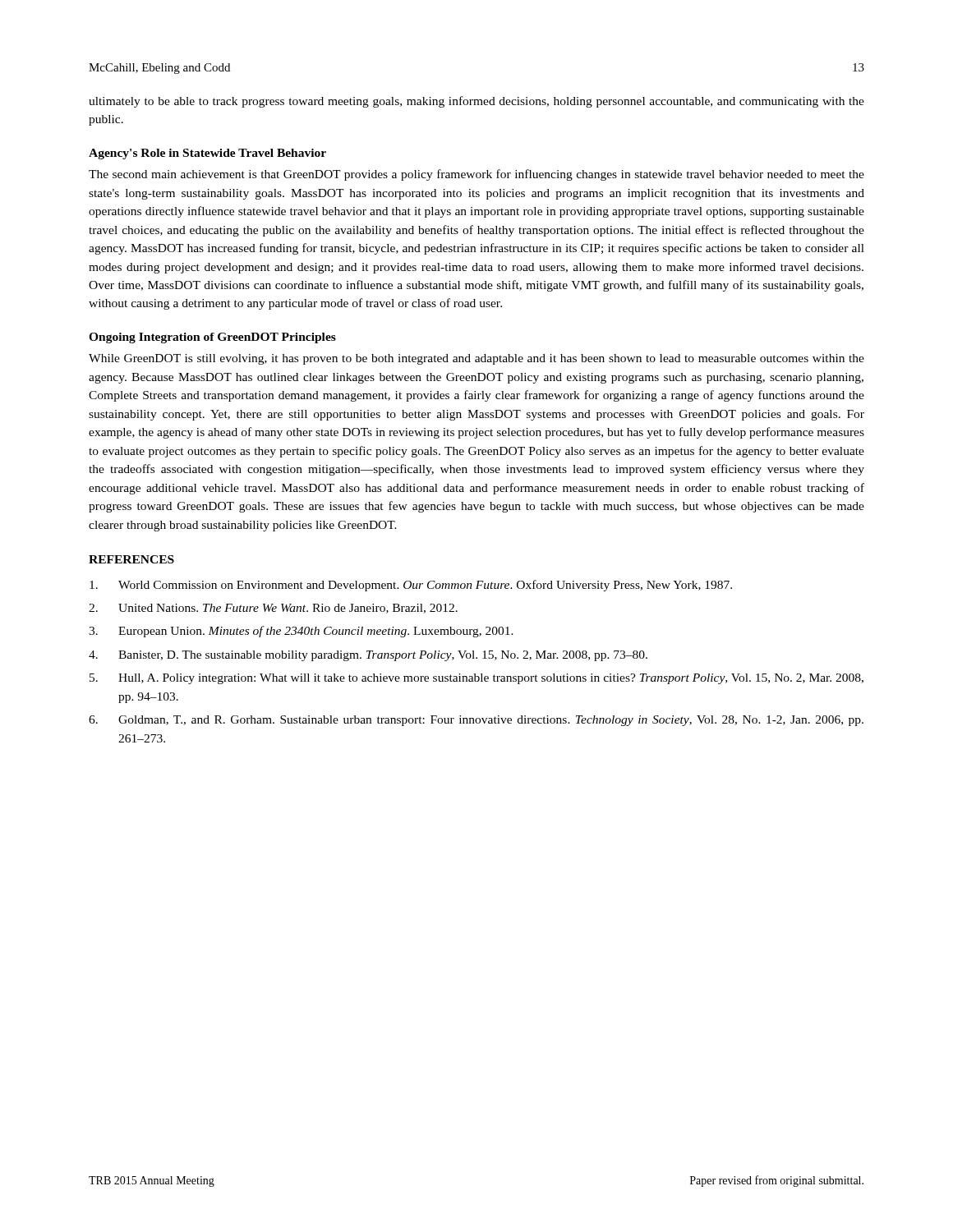Find the block on this page that starts "3. European Union. Minutes"
The height and width of the screenshot is (1232, 953).
pyautogui.click(x=301, y=631)
